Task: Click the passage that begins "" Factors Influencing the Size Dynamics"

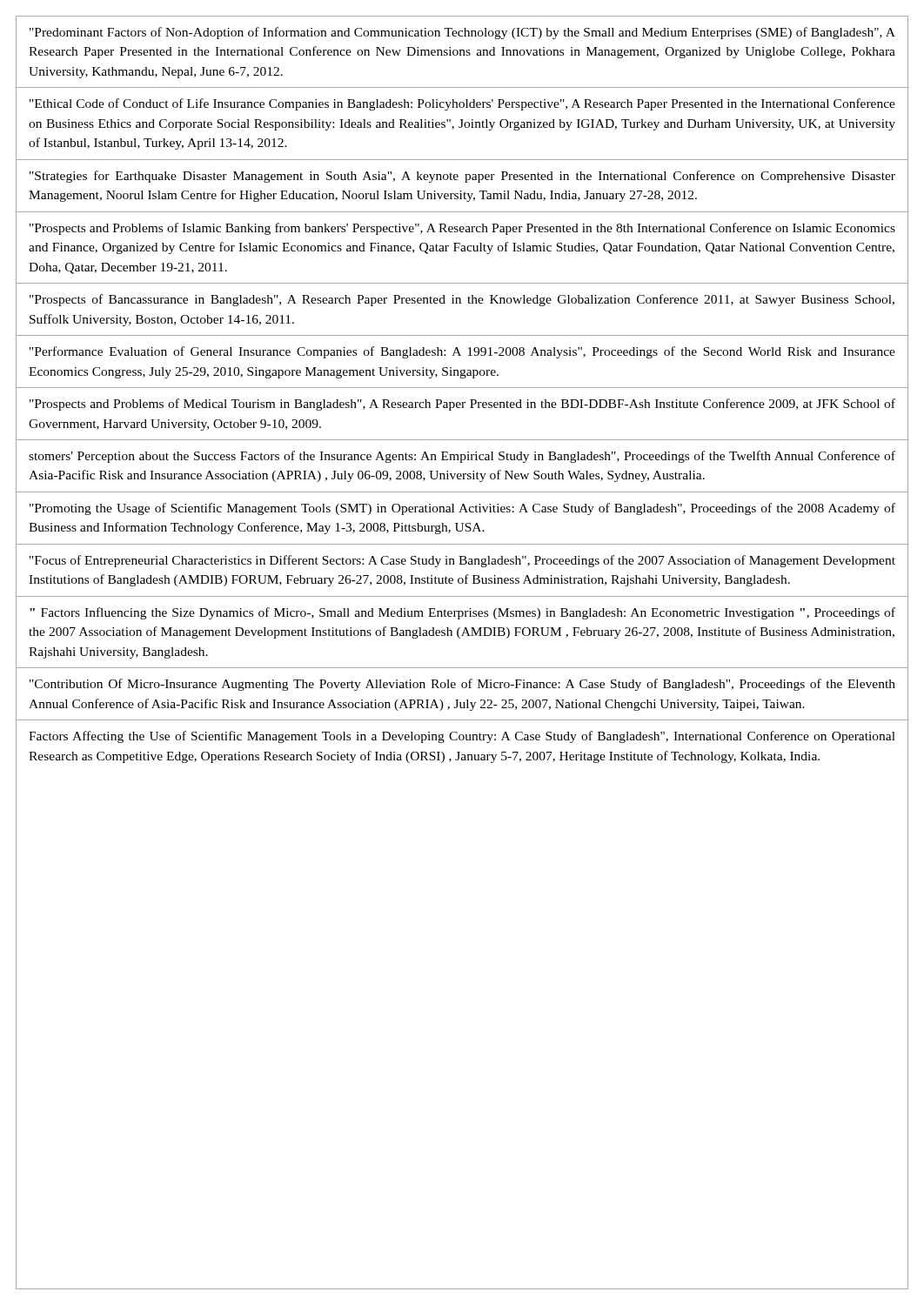Action: [462, 631]
